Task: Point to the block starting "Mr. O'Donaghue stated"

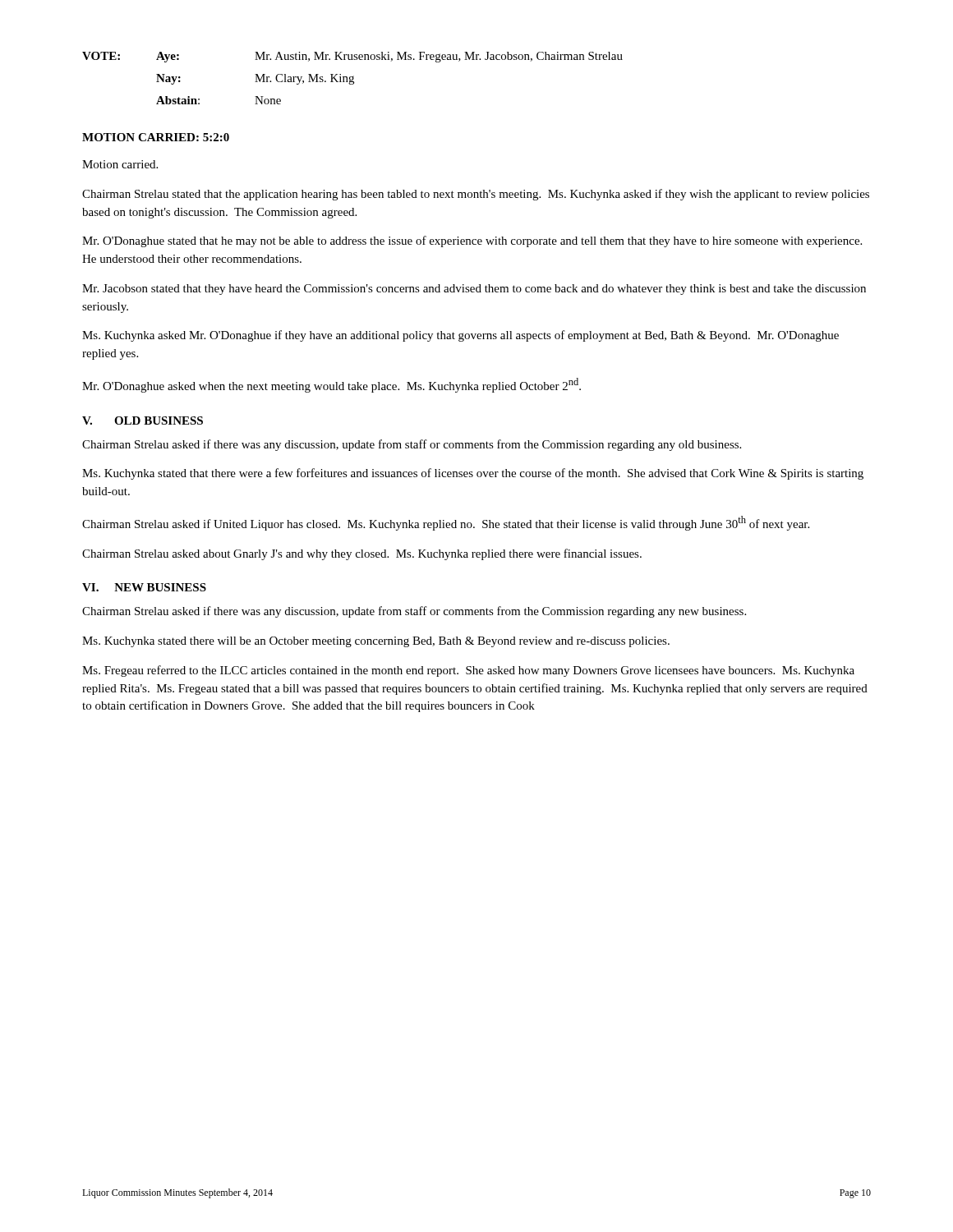Action: [x=476, y=250]
